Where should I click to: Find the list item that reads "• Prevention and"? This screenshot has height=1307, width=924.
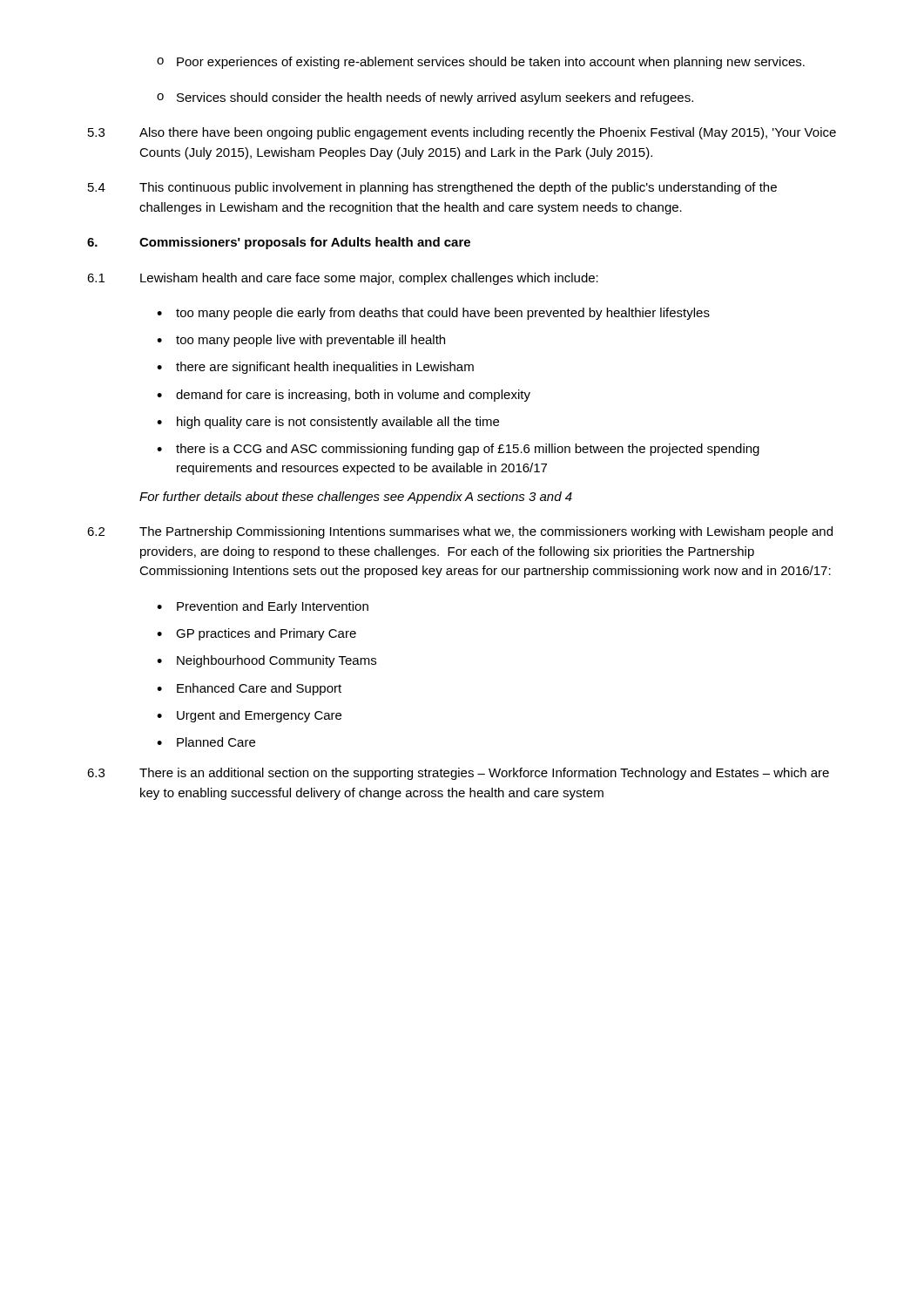coord(263,607)
